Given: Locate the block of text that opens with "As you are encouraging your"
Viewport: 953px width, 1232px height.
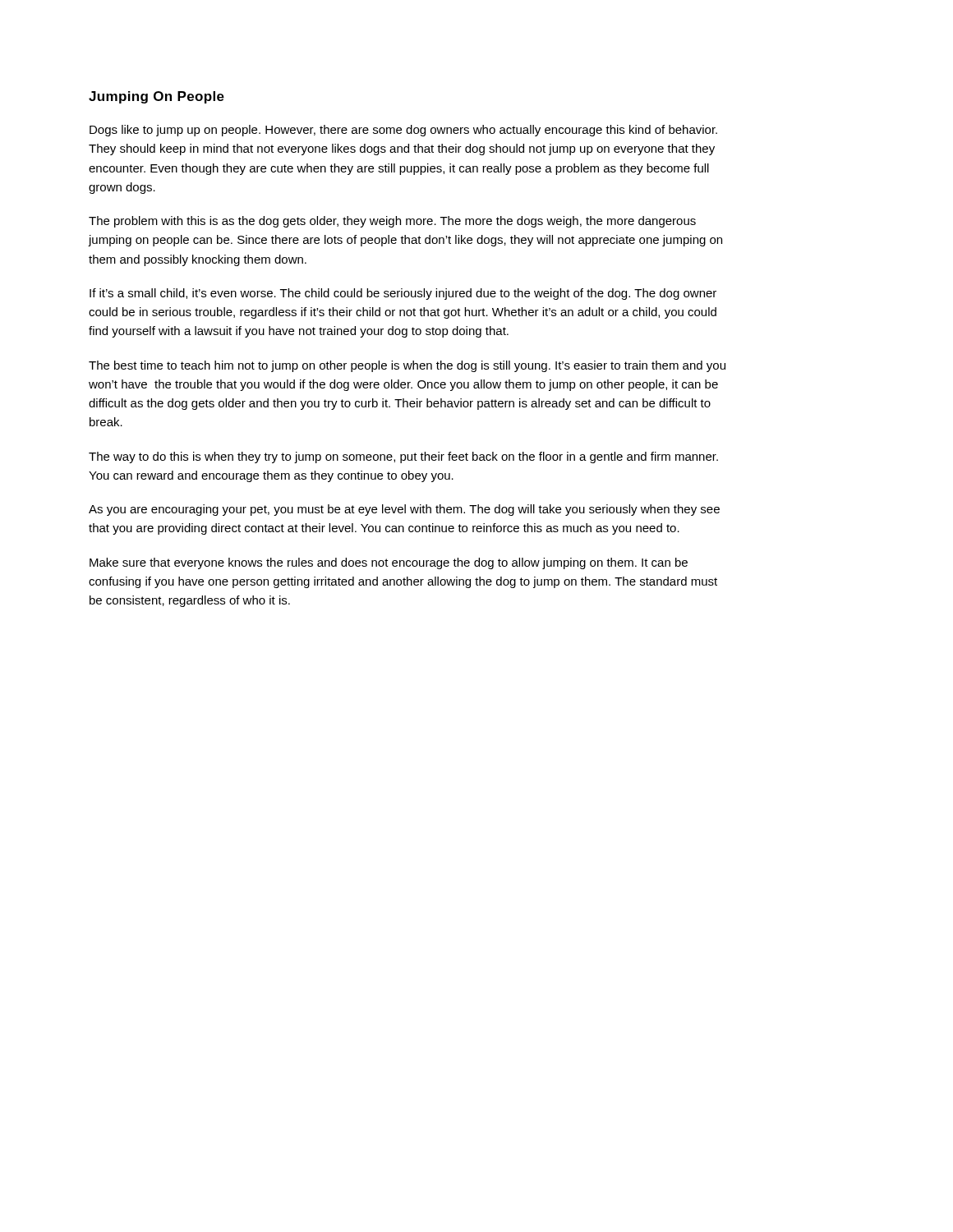Looking at the screenshot, I should (x=404, y=518).
